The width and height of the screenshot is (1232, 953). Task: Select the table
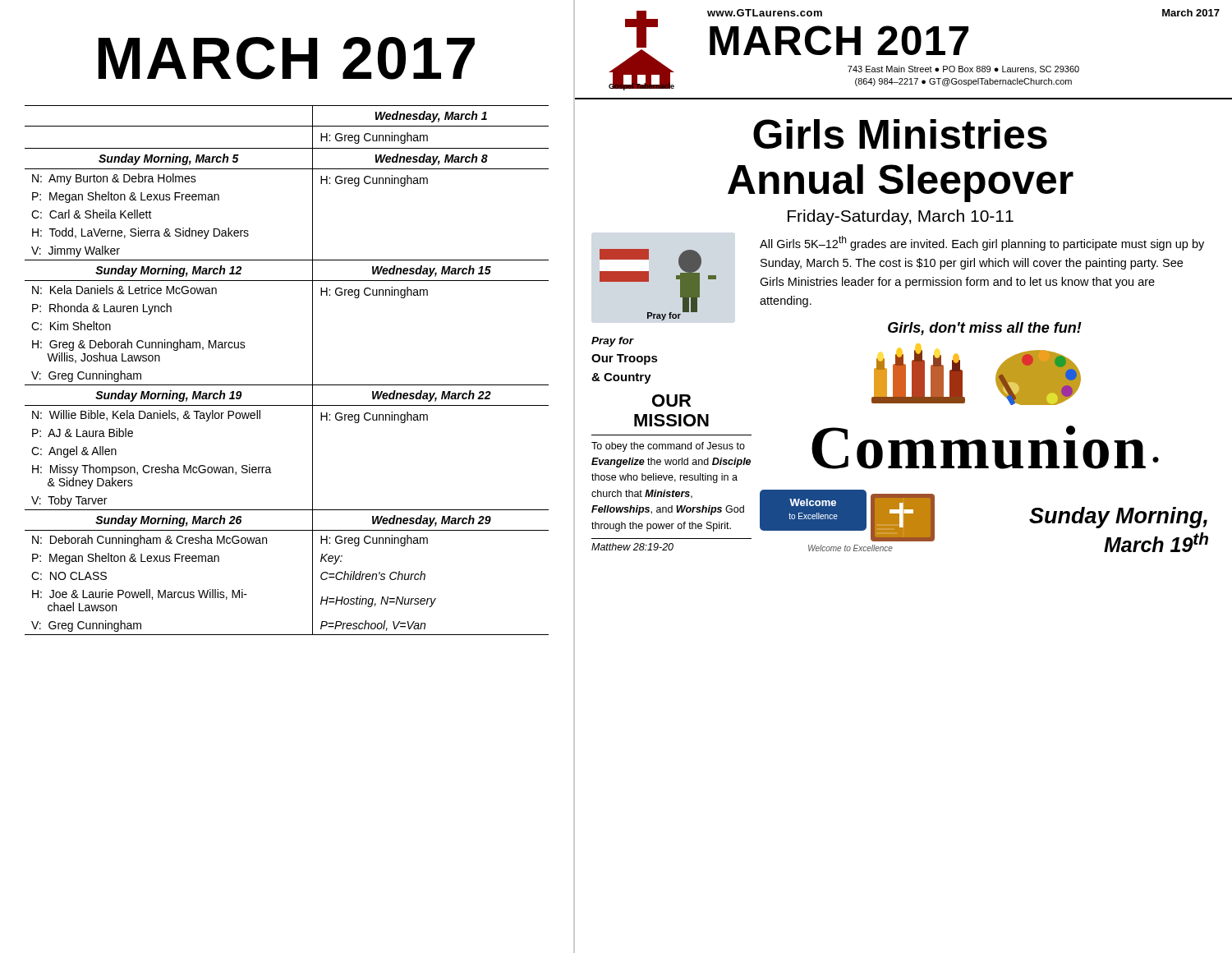pyautogui.click(x=287, y=370)
